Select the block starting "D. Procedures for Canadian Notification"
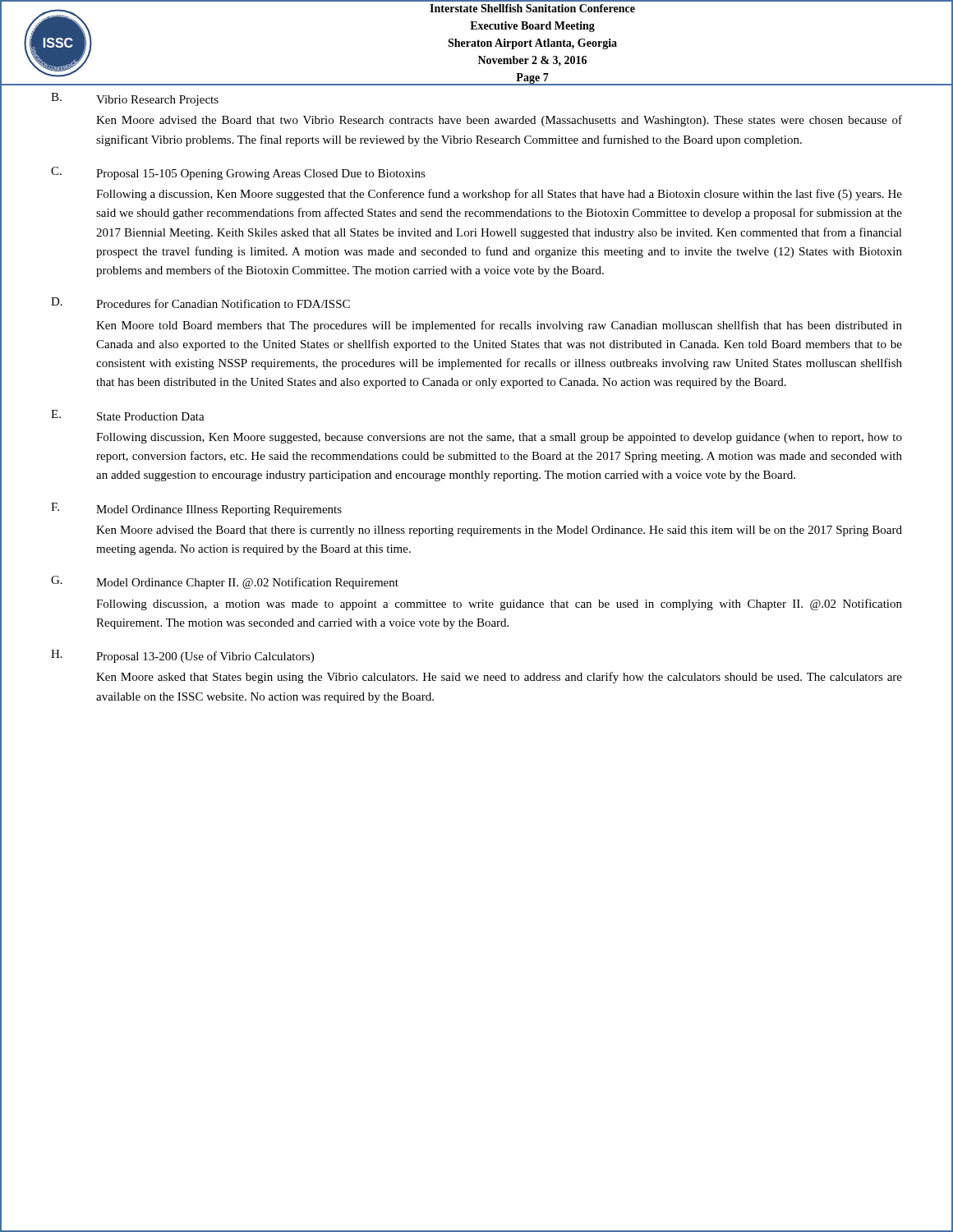The height and width of the screenshot is (1232, 953). [x=476, y=344]
